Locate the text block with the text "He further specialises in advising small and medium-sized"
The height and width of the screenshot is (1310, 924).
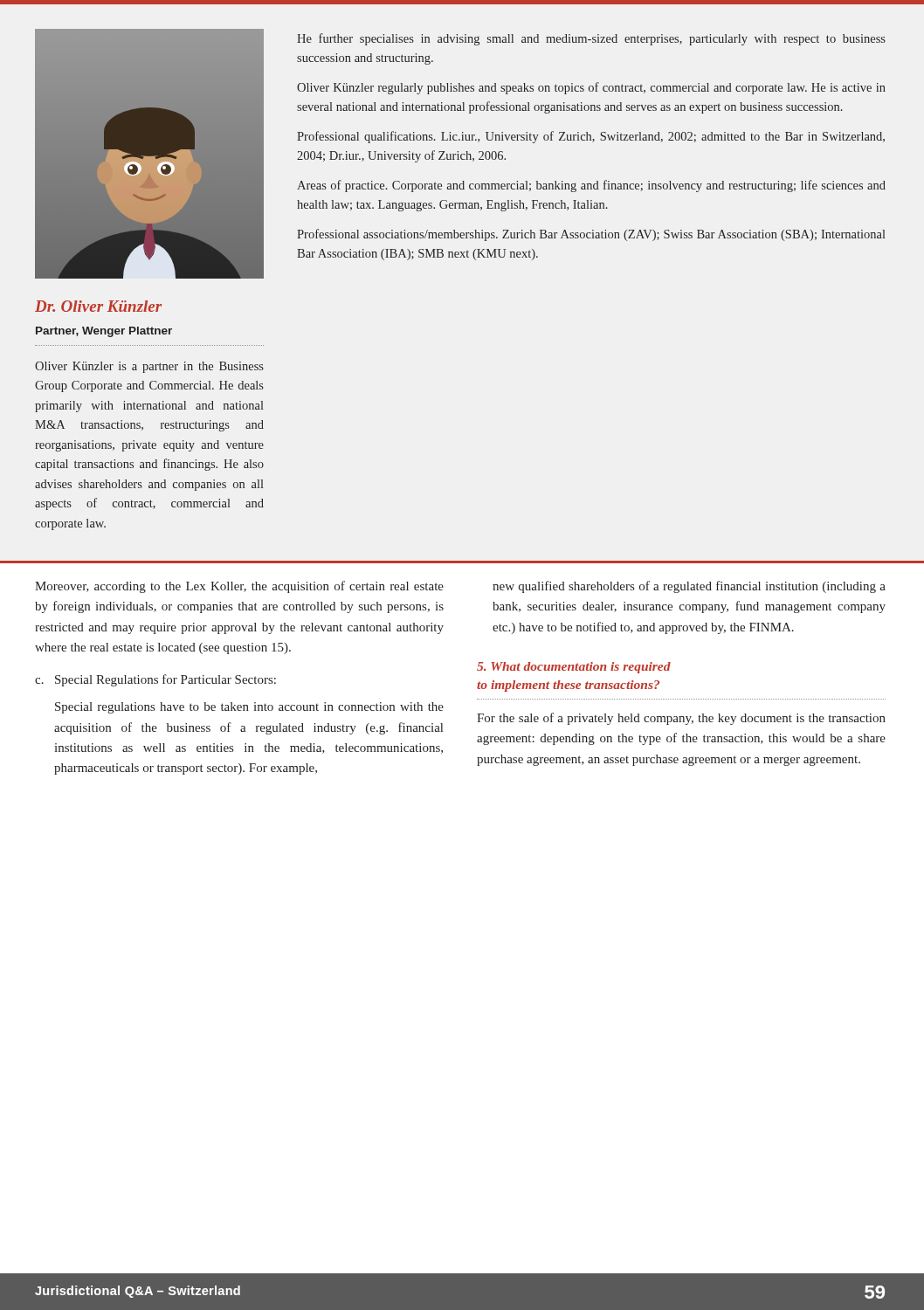(x=591, y=48)
